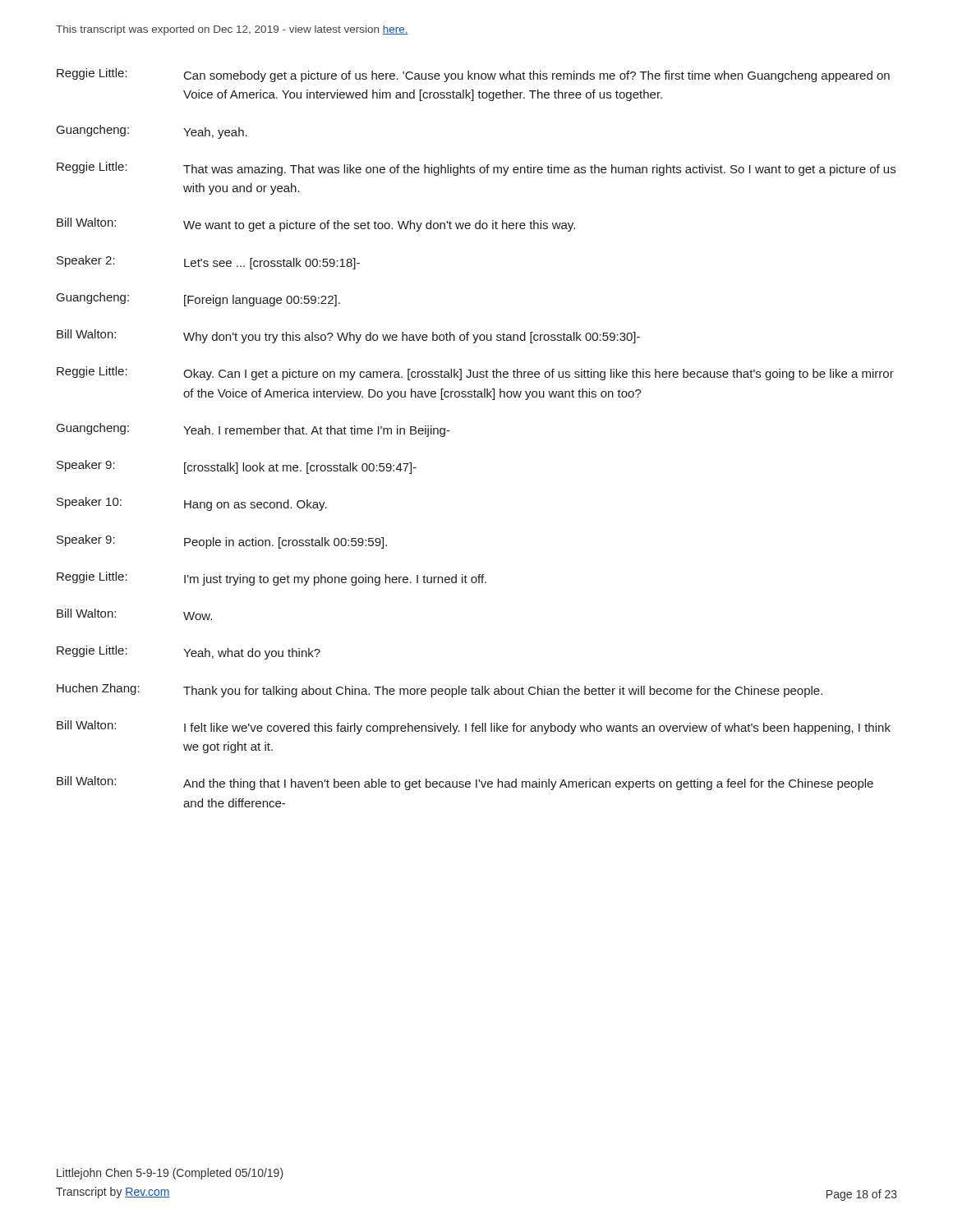Find the block on this page that starts "Reggie Little: I'm just"
Screen dimensions: 1232x953
[476, 578]
